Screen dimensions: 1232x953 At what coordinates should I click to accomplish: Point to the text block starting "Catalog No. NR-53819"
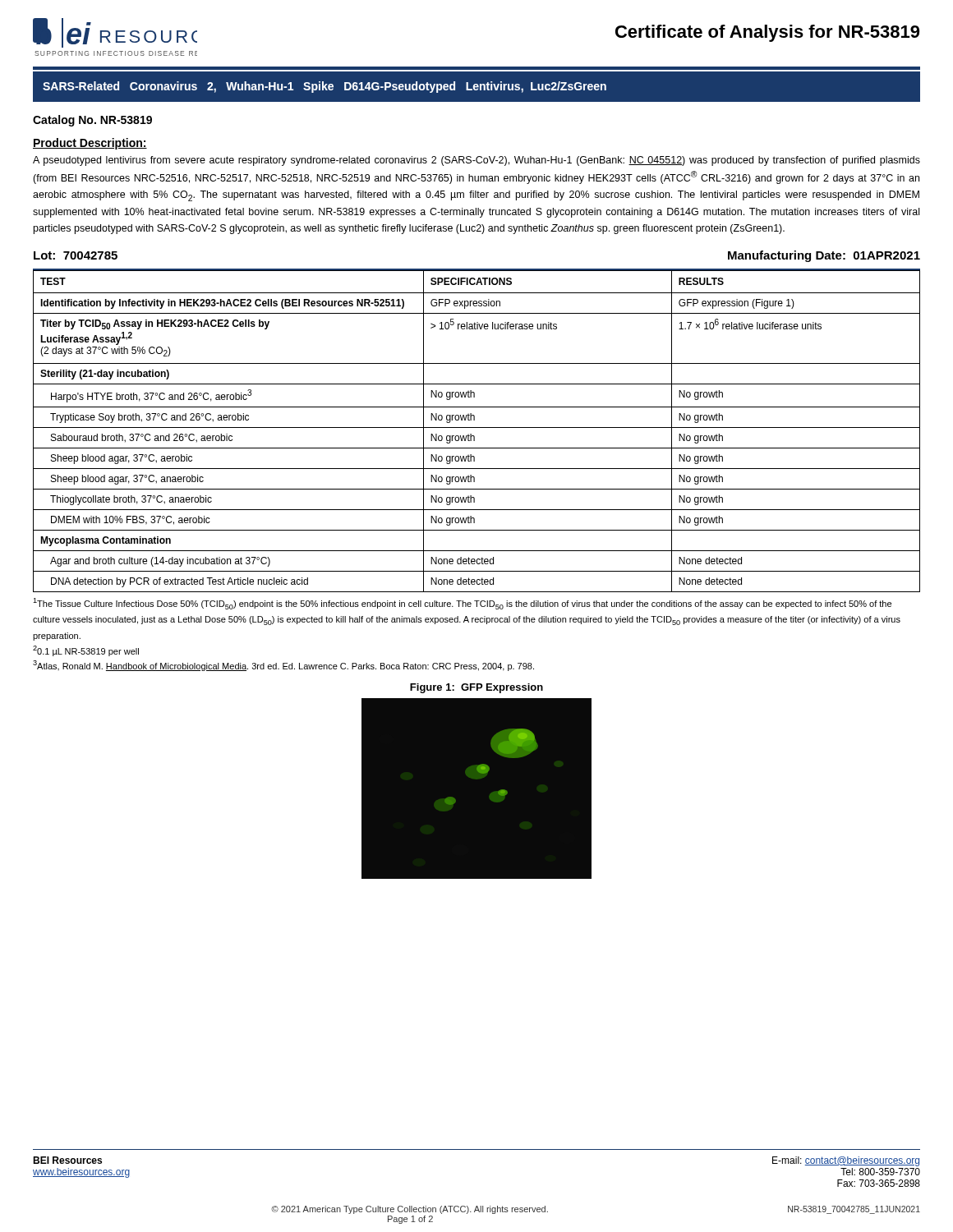(x=93, y=120)
